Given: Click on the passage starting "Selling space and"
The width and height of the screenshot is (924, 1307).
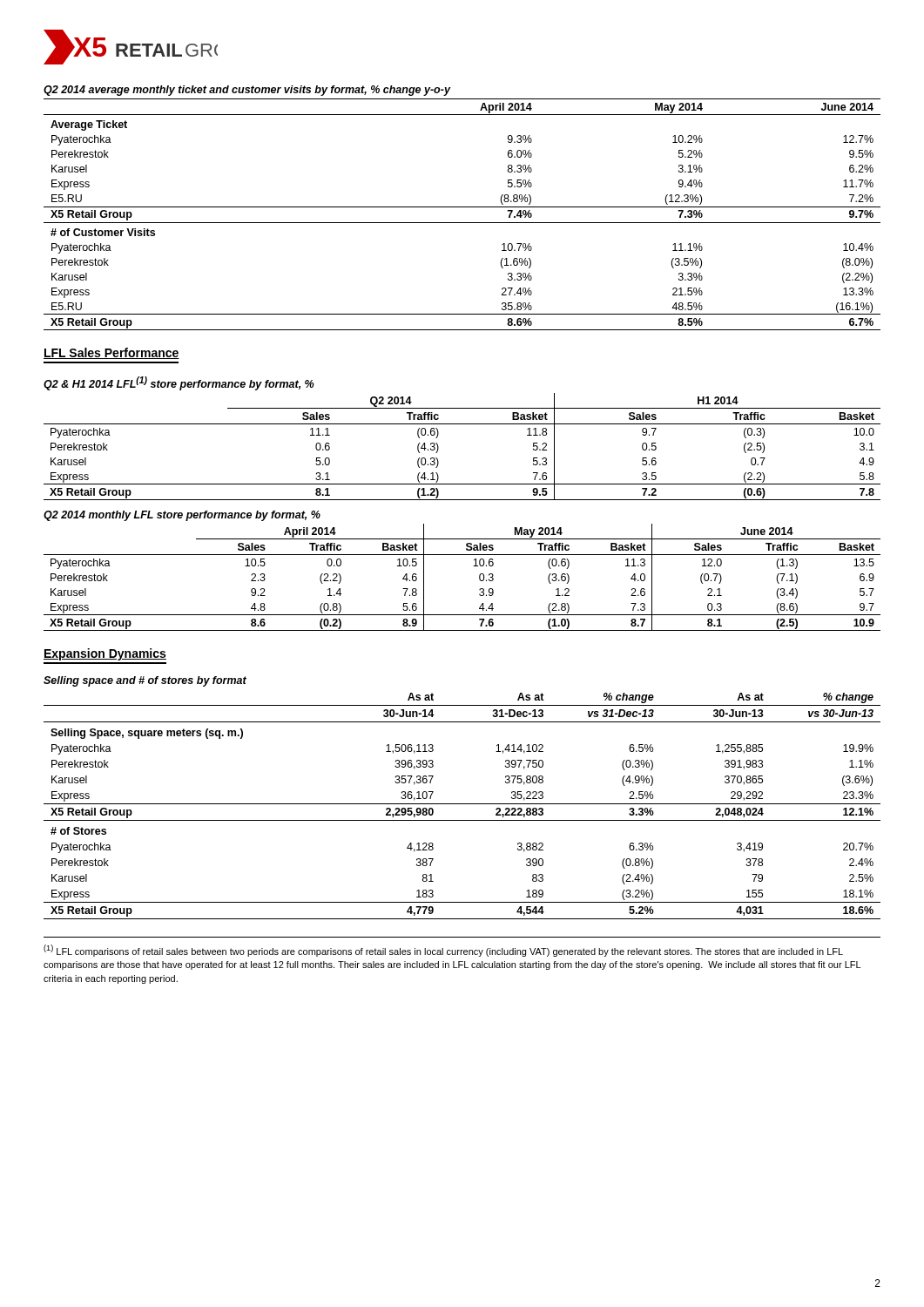Looking at the screenshot, I should pos(145,681).
